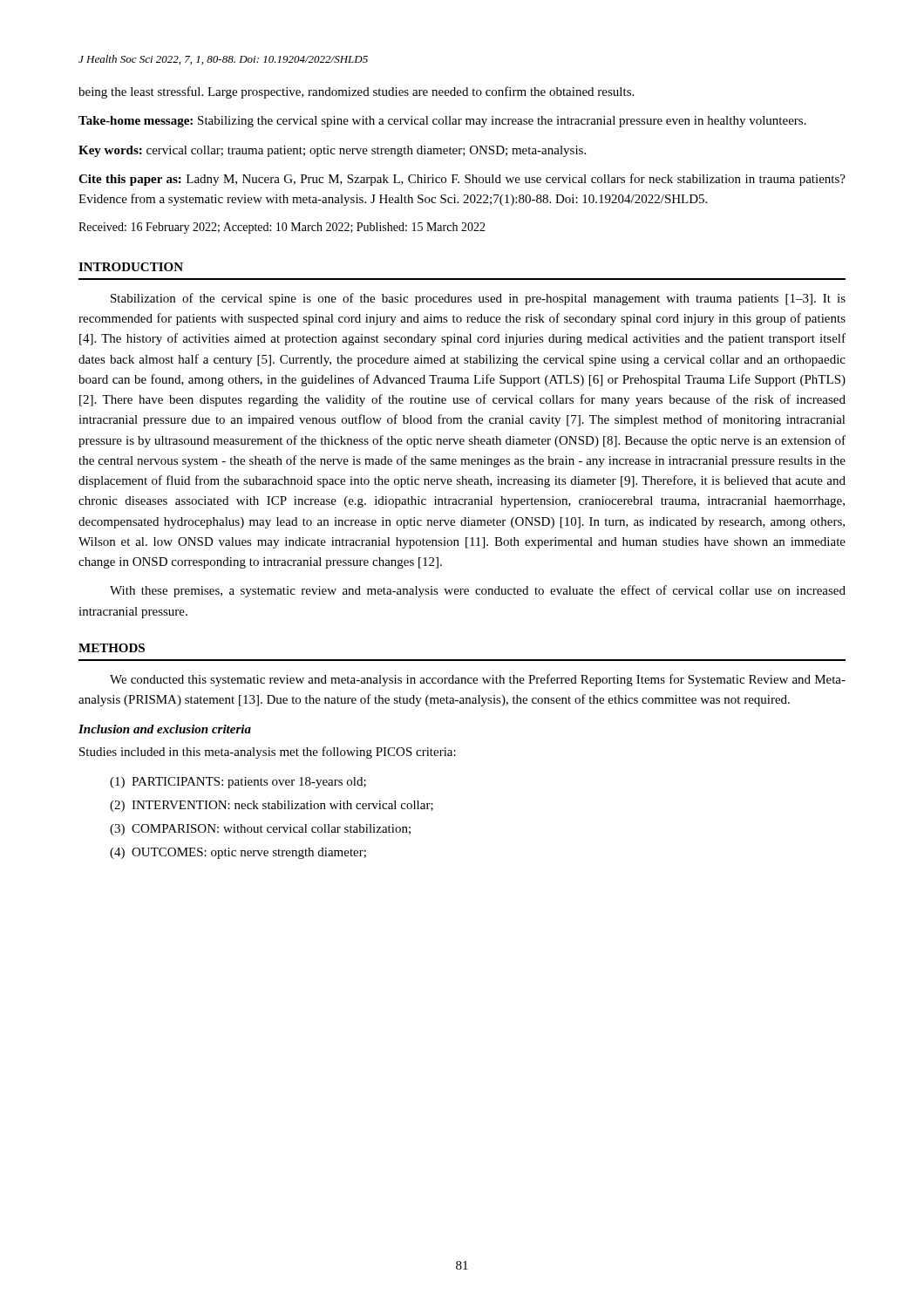Locate the block of text that opens with "(4) OUTCOMES: optic nerve strength"
This screenshot has width=924, height=1308.
click(238, 852)
